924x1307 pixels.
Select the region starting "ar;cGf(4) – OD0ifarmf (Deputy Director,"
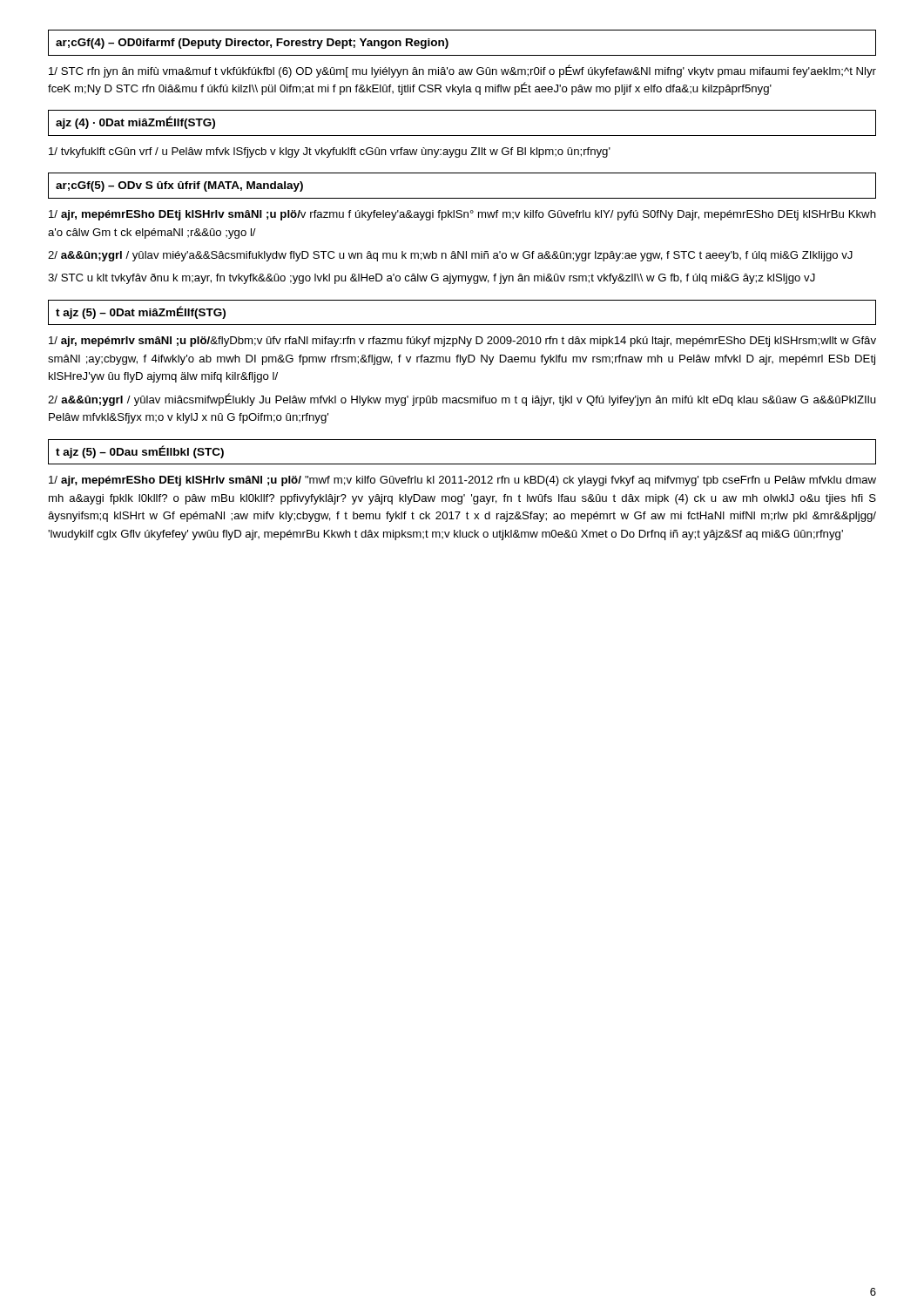[252, 42]
